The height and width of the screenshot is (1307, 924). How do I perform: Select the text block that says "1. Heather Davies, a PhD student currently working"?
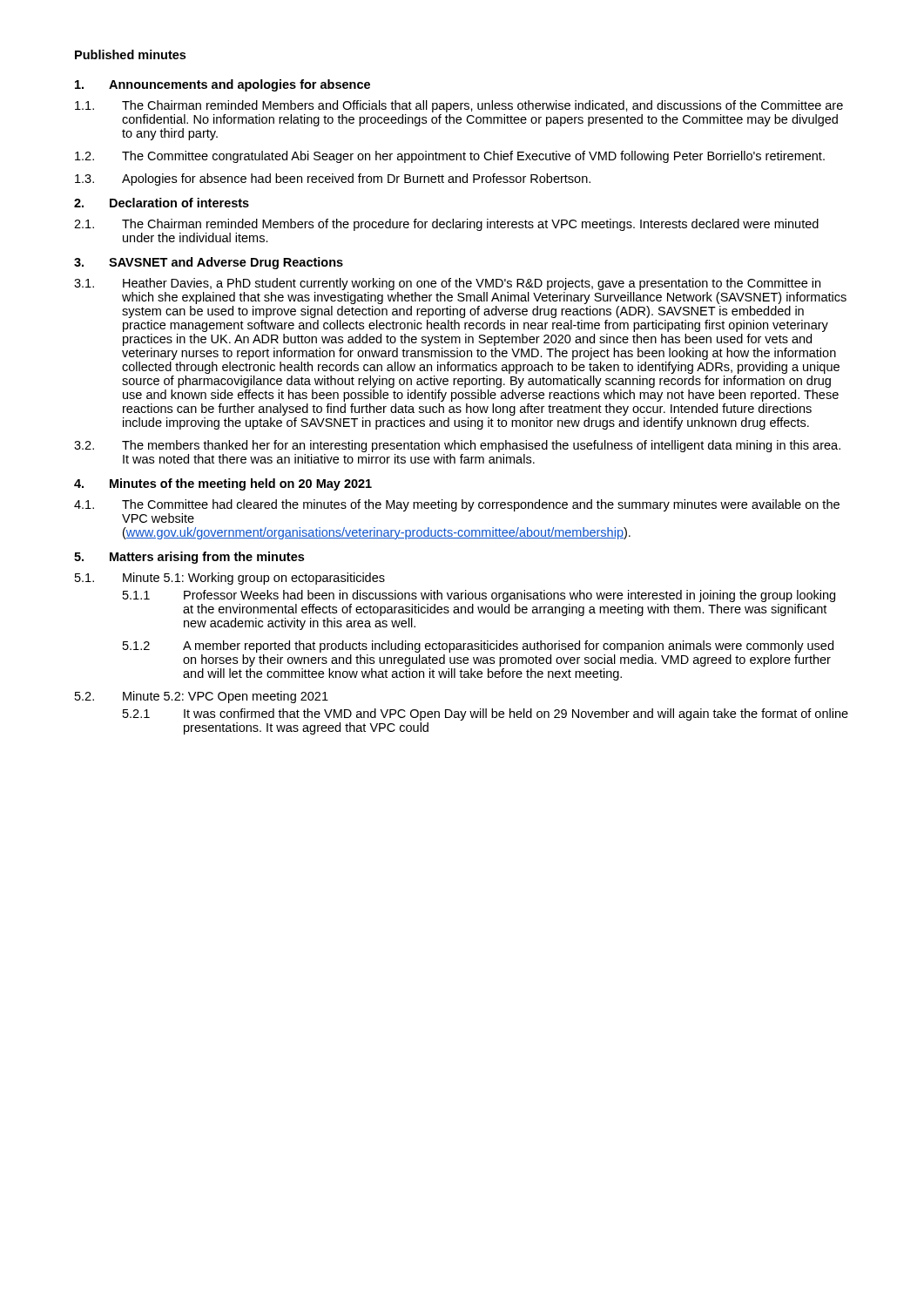click(x=462, y=353)
